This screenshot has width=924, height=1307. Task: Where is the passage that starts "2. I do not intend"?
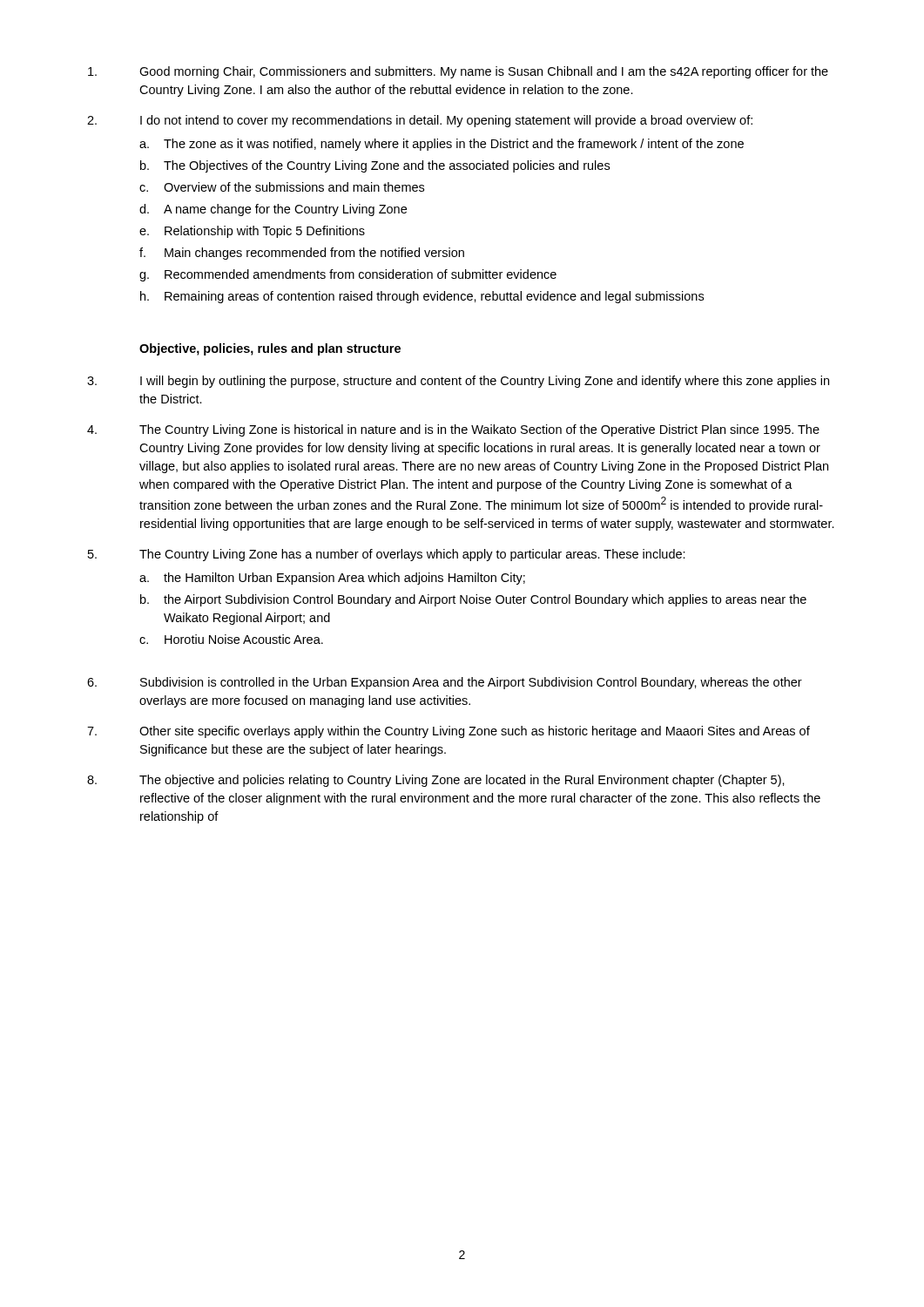coord(420,121)
